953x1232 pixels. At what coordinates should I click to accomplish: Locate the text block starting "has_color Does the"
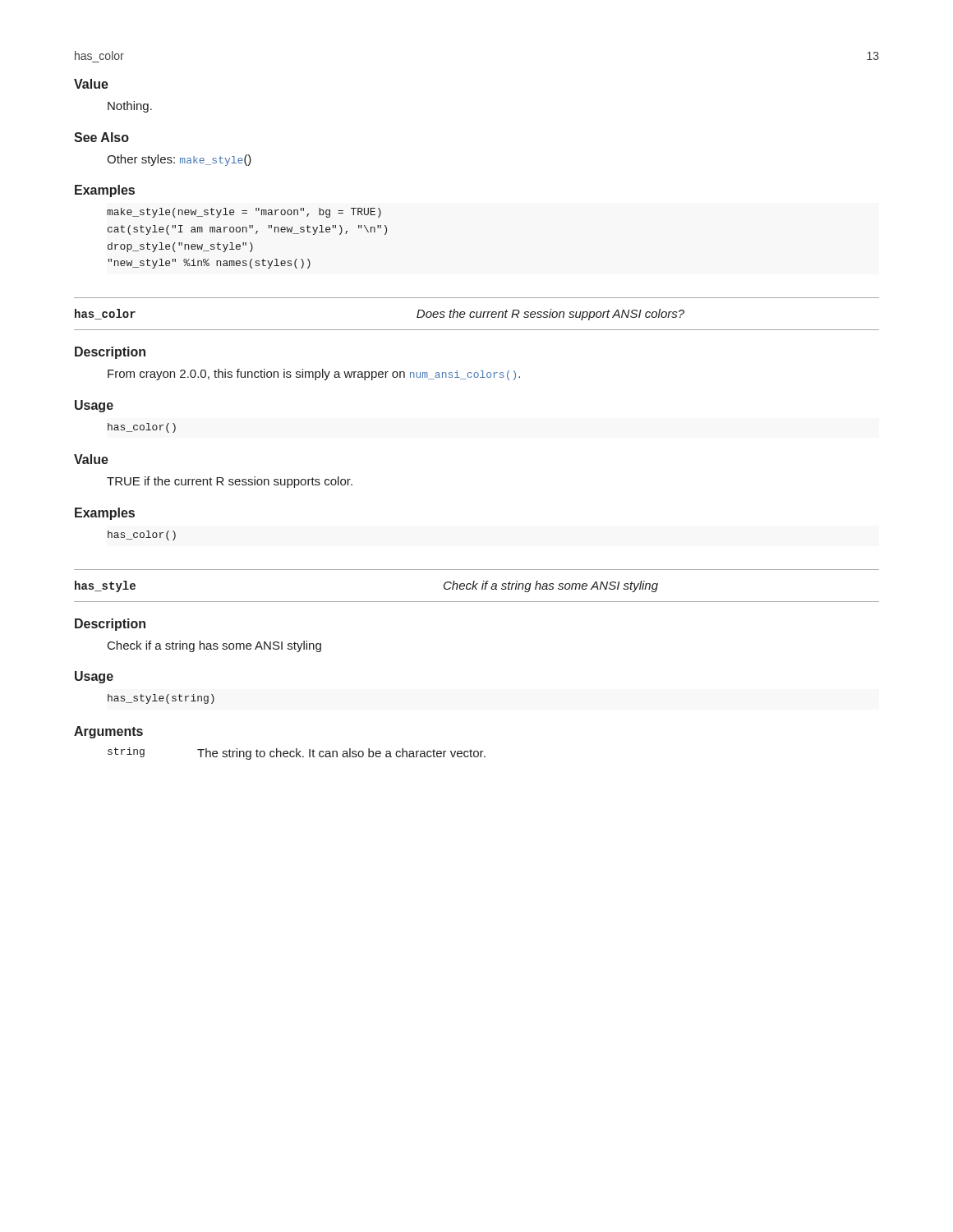[476, 314]
